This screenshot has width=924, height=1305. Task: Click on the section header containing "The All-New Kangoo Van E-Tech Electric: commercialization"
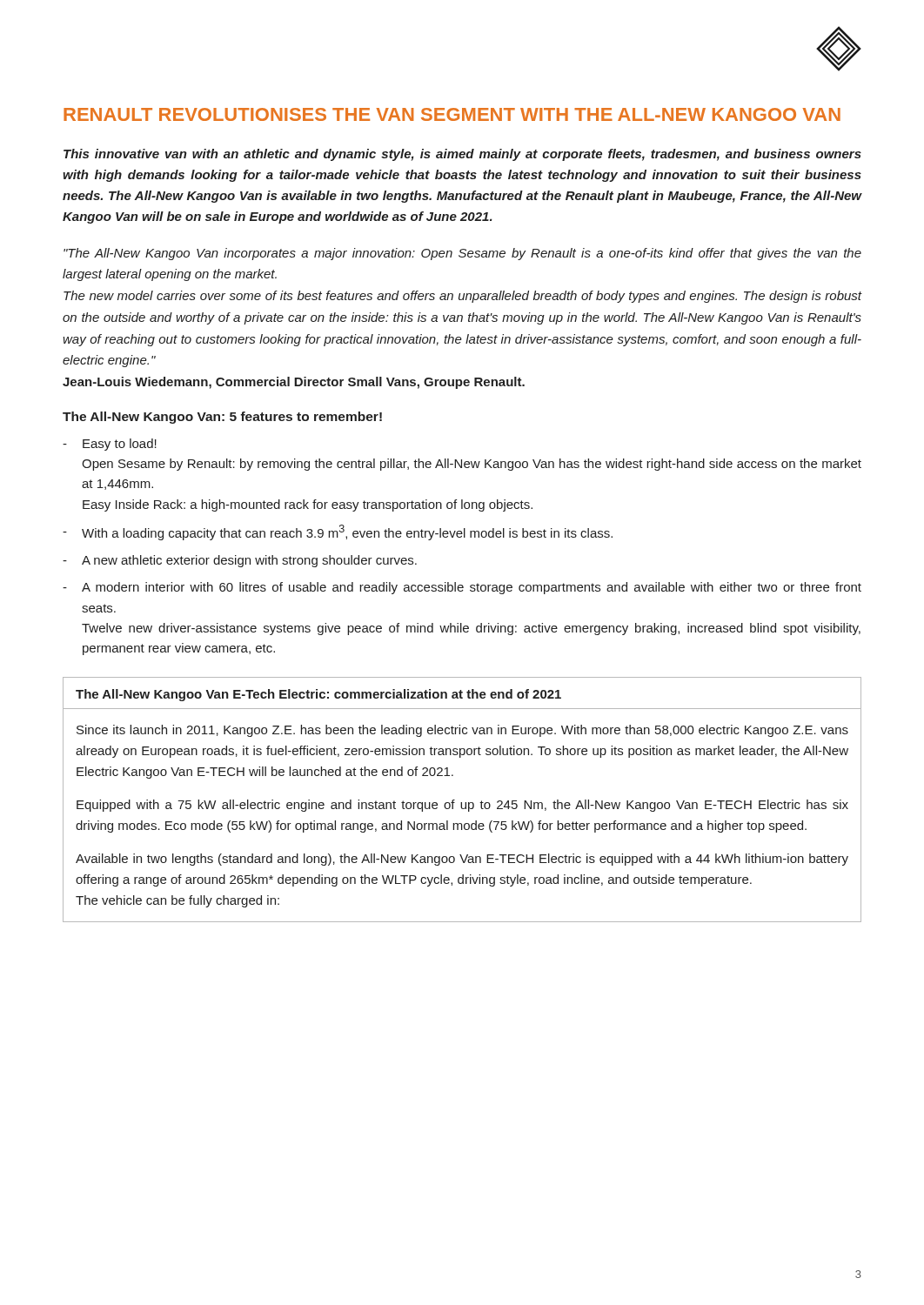click(319, 694)
